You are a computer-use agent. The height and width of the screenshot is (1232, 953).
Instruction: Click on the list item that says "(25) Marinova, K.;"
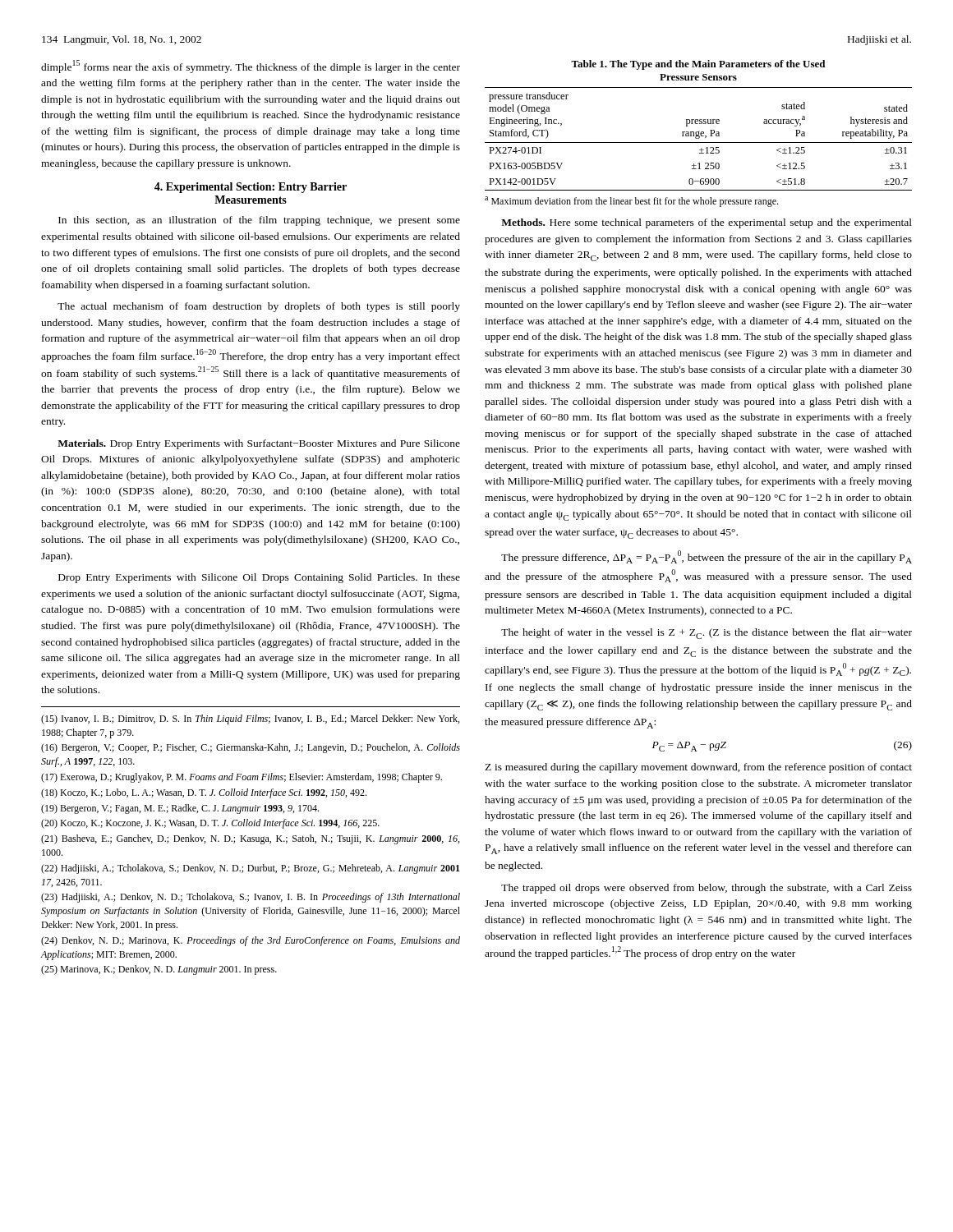pyautogui.click(x=159, y=969)
